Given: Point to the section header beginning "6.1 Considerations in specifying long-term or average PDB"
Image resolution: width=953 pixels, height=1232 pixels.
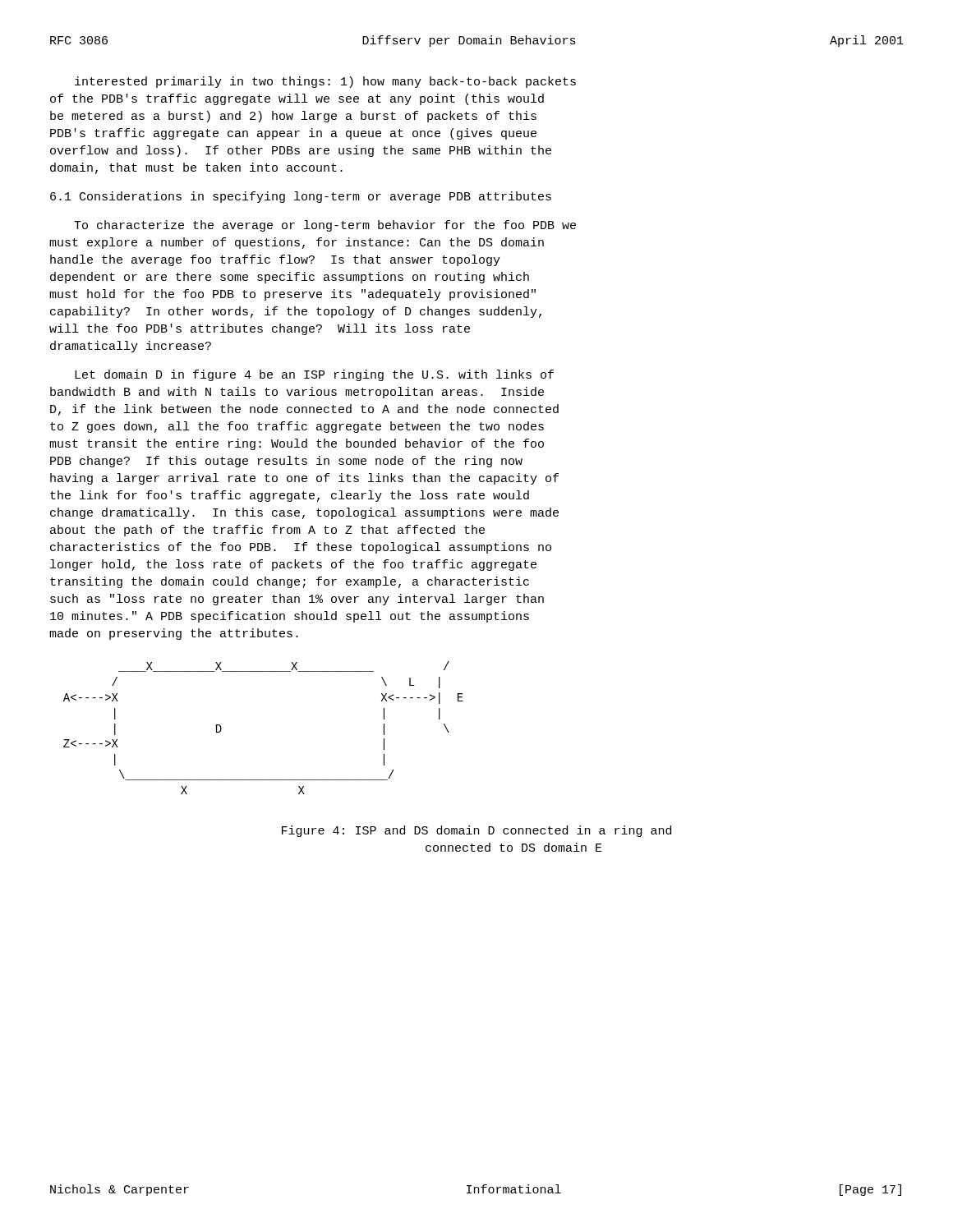Looking at the screenshot, I should pos(301,198).
